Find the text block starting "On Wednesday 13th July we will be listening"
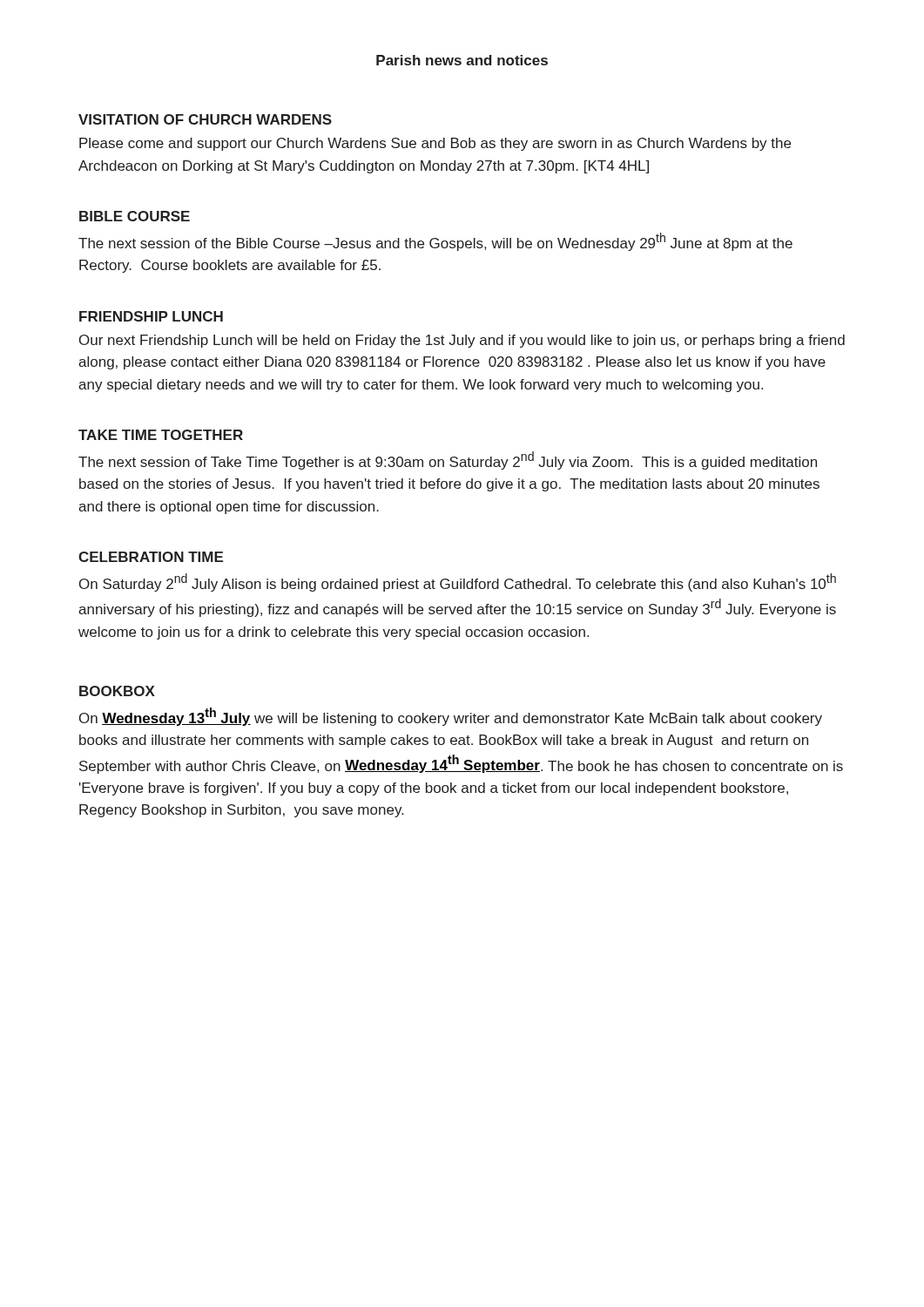 [x=461, y=762]
